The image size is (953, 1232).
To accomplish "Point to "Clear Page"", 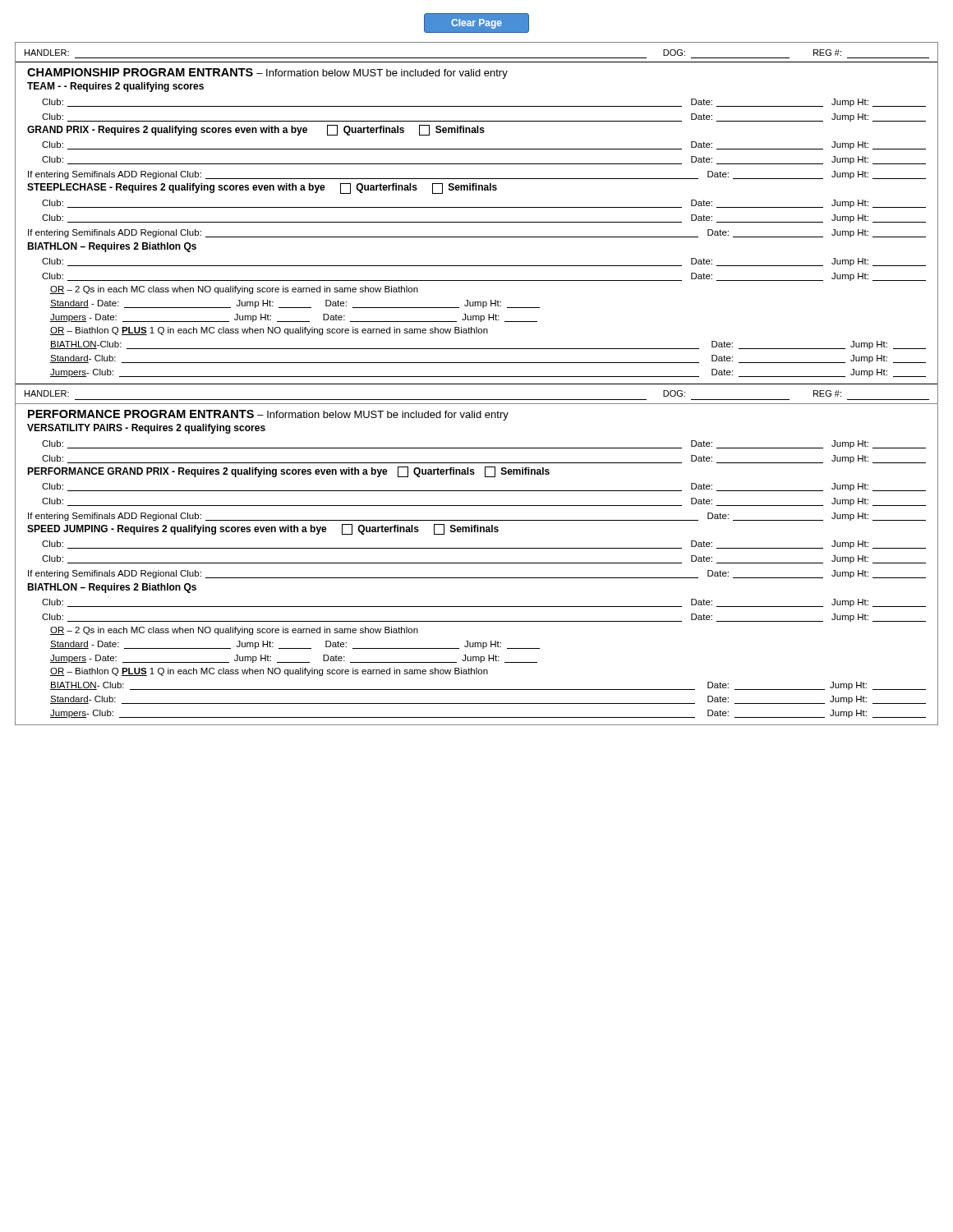I will tap(476, 23).
